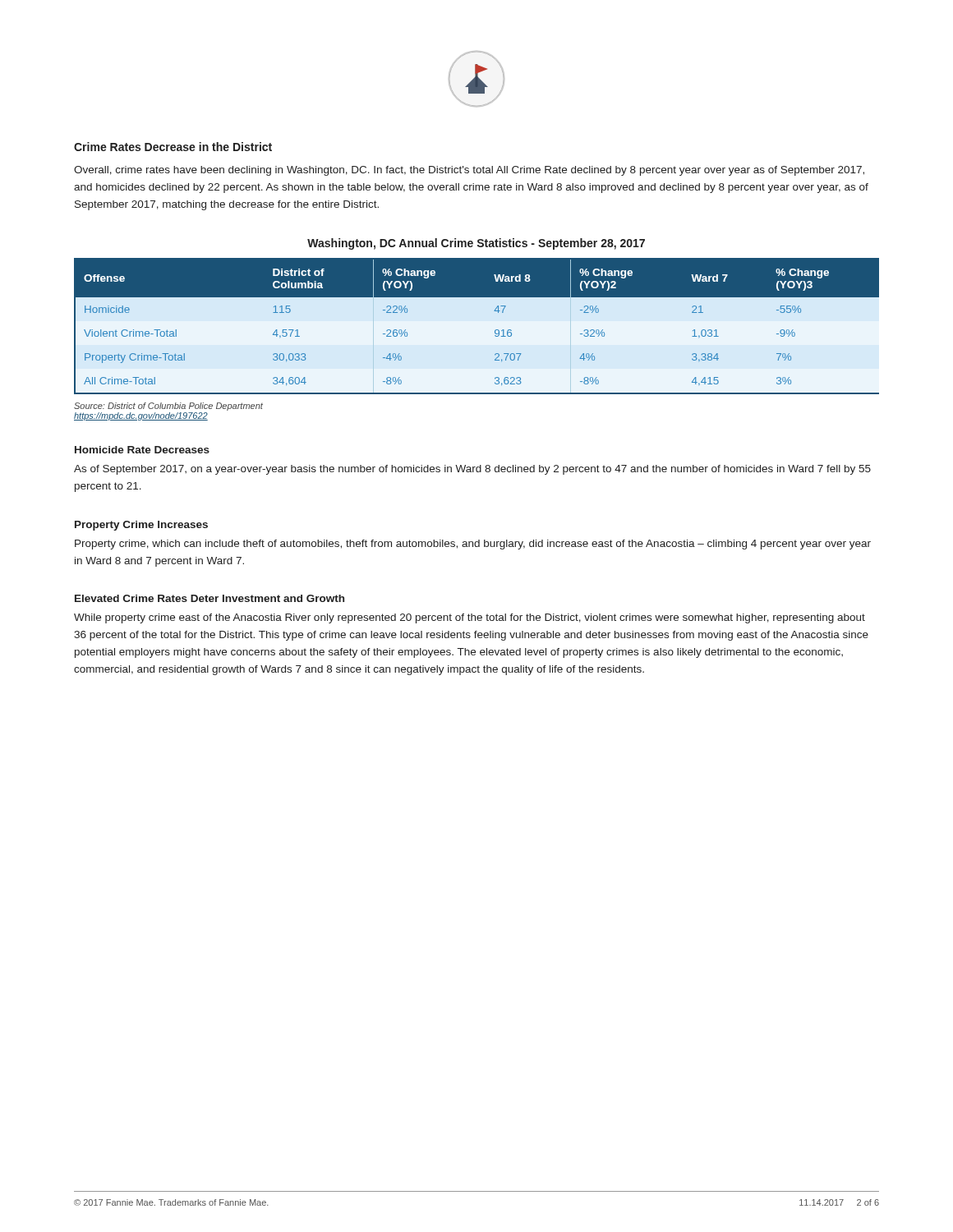Point to the block beginning "While property crime east of the Anacostia"
This screenshot has width=953, height=1232.
click(471, 643)
